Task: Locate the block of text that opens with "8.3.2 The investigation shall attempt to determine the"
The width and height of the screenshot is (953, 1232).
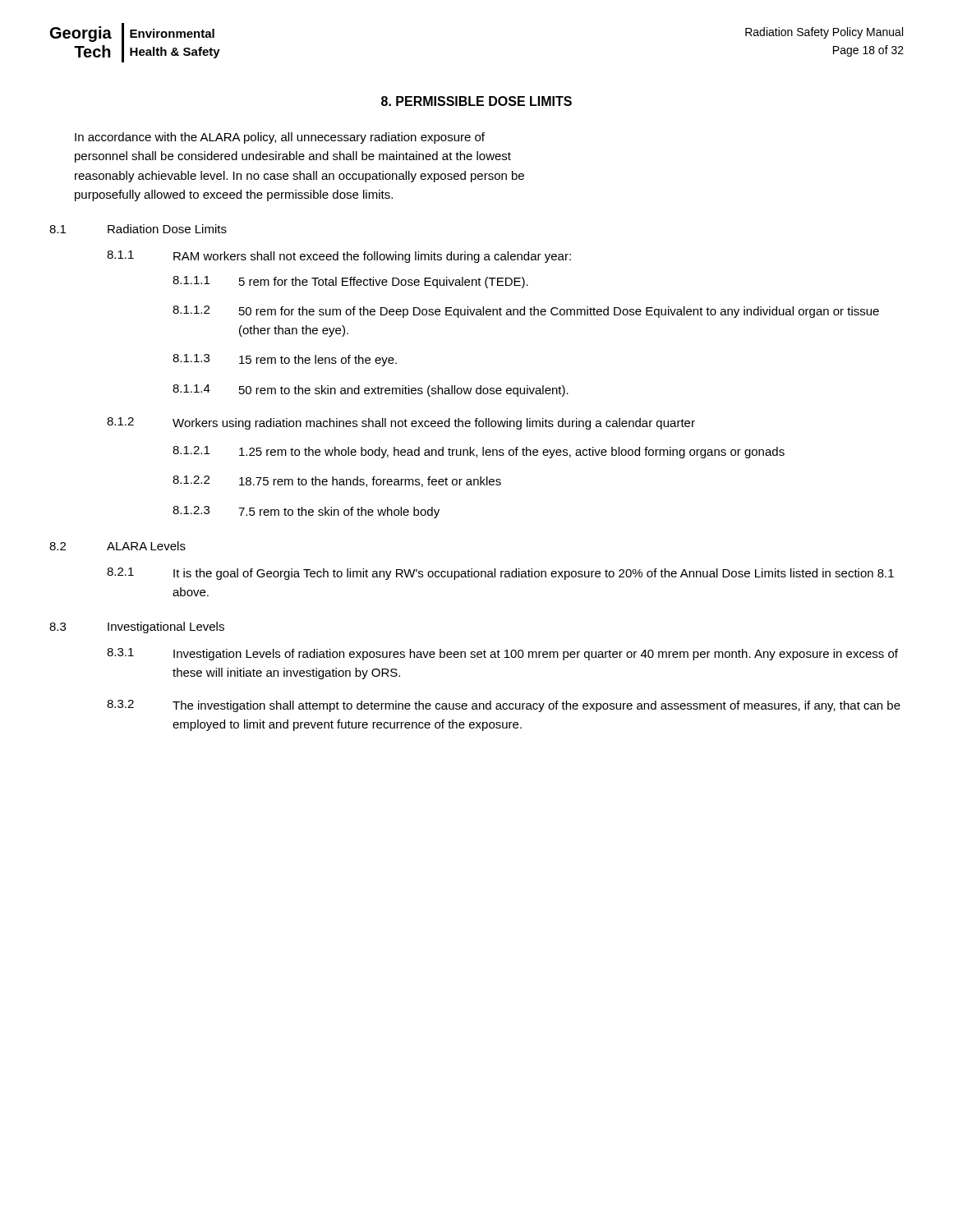Action: click(505, 715)
